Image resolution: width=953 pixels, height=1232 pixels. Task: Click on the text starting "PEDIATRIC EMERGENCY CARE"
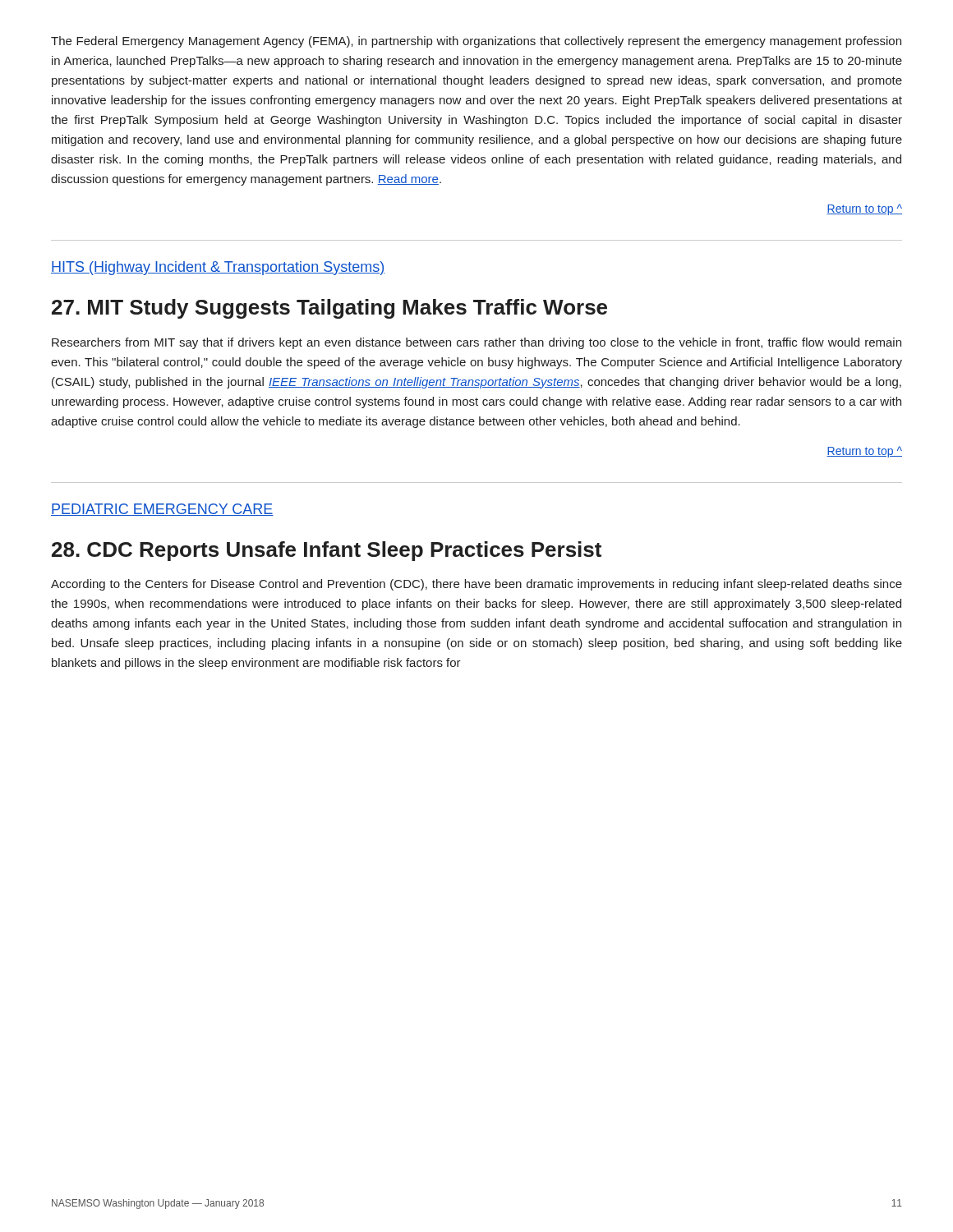[162, 509]
